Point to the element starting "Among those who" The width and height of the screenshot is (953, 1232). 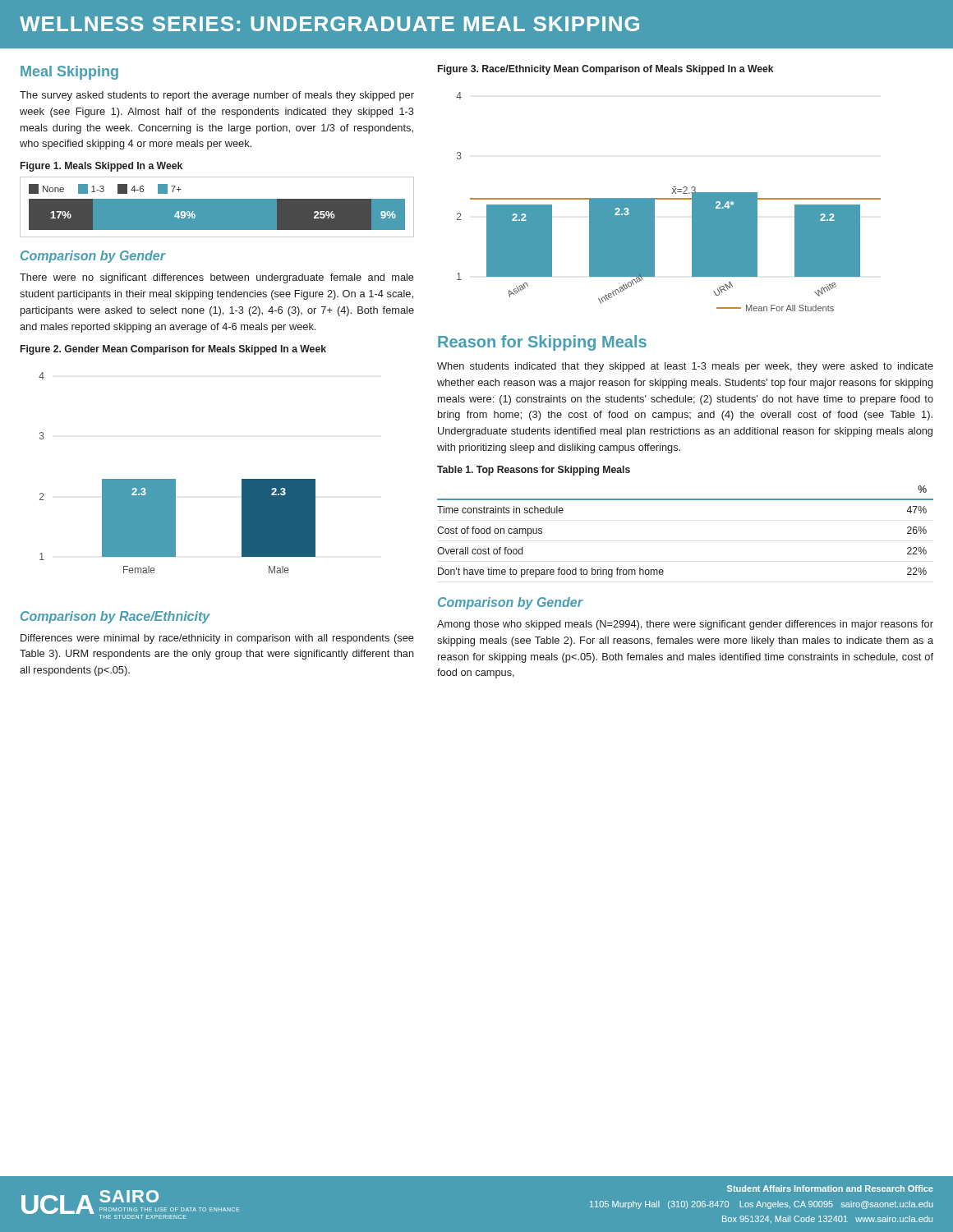(x=685, y=649)
